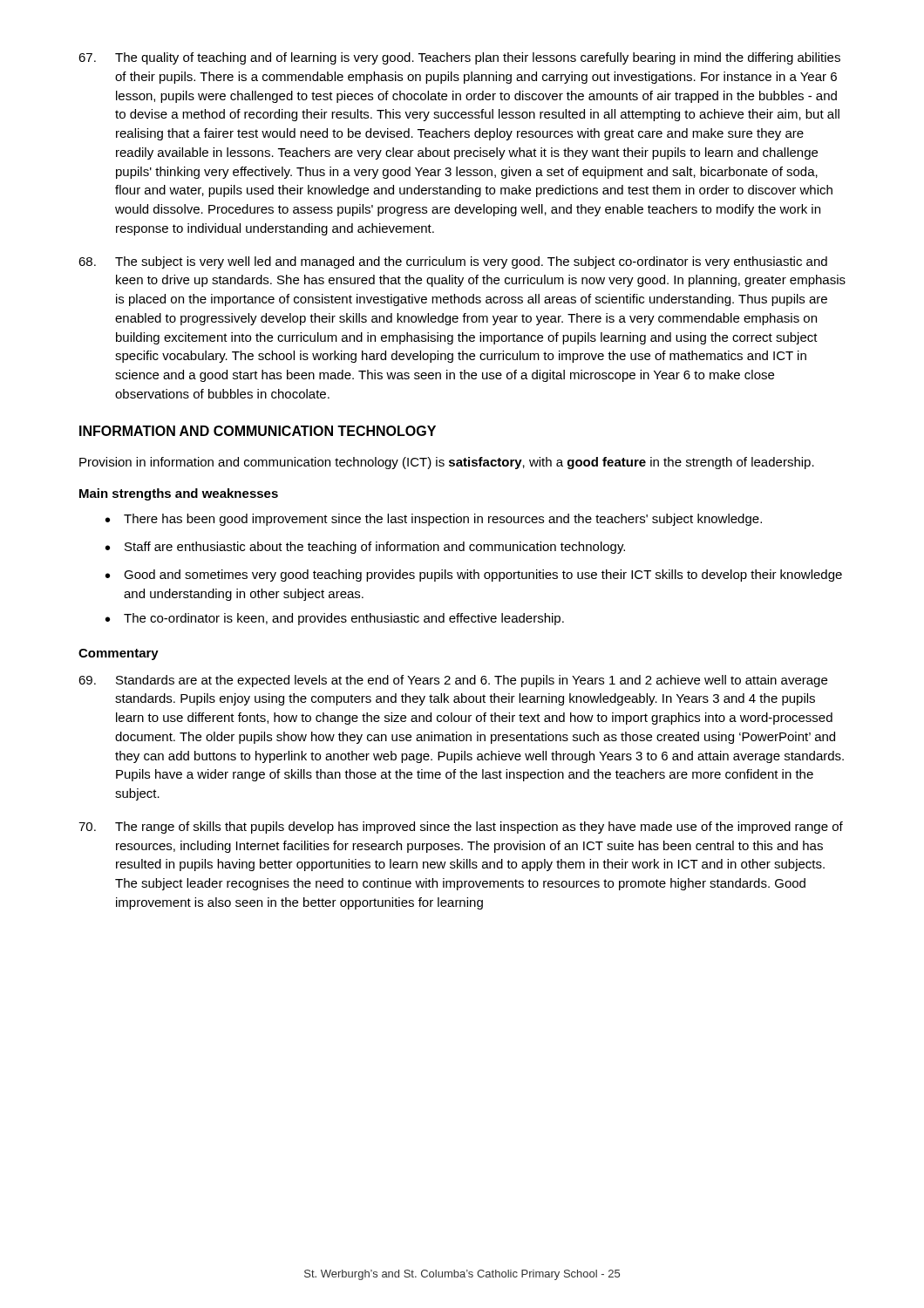The width and height of the screenshot is (924, 1308).
Task: Locate the block of text that opens with "• Good and sometimes very"
Action: pos(475,584)
